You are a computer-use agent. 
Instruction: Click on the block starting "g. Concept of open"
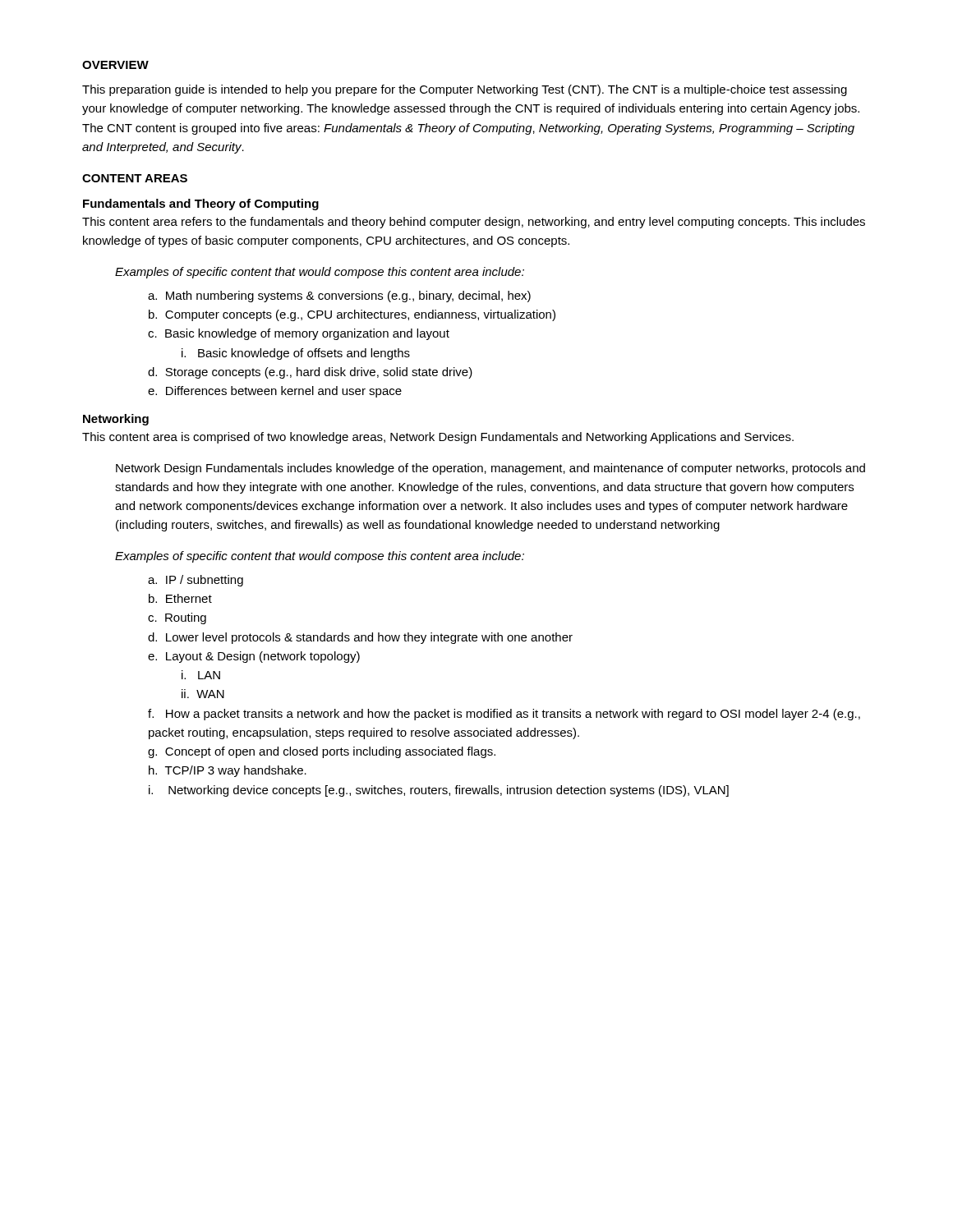[322, 751]
